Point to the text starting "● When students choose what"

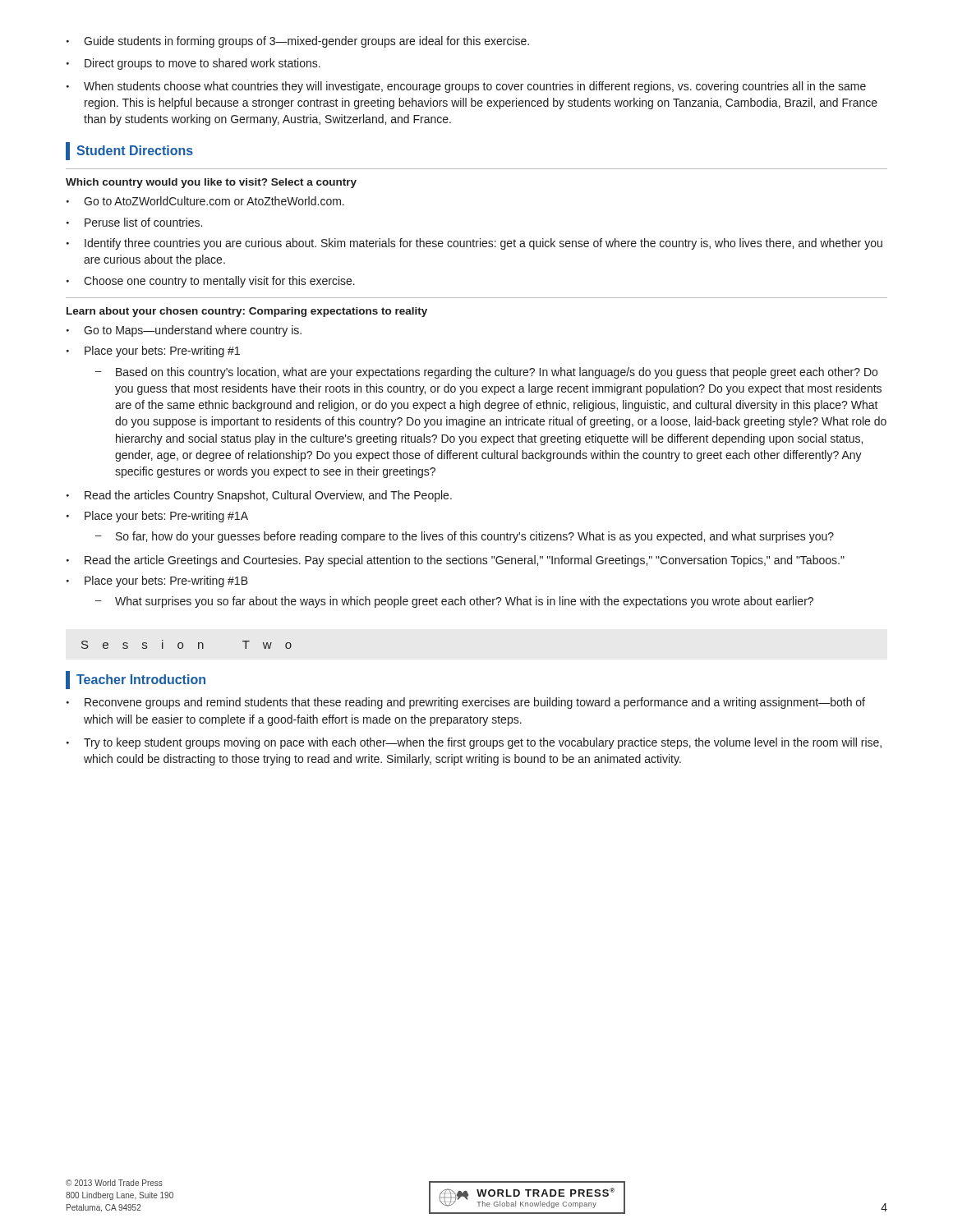coord(476,103)
